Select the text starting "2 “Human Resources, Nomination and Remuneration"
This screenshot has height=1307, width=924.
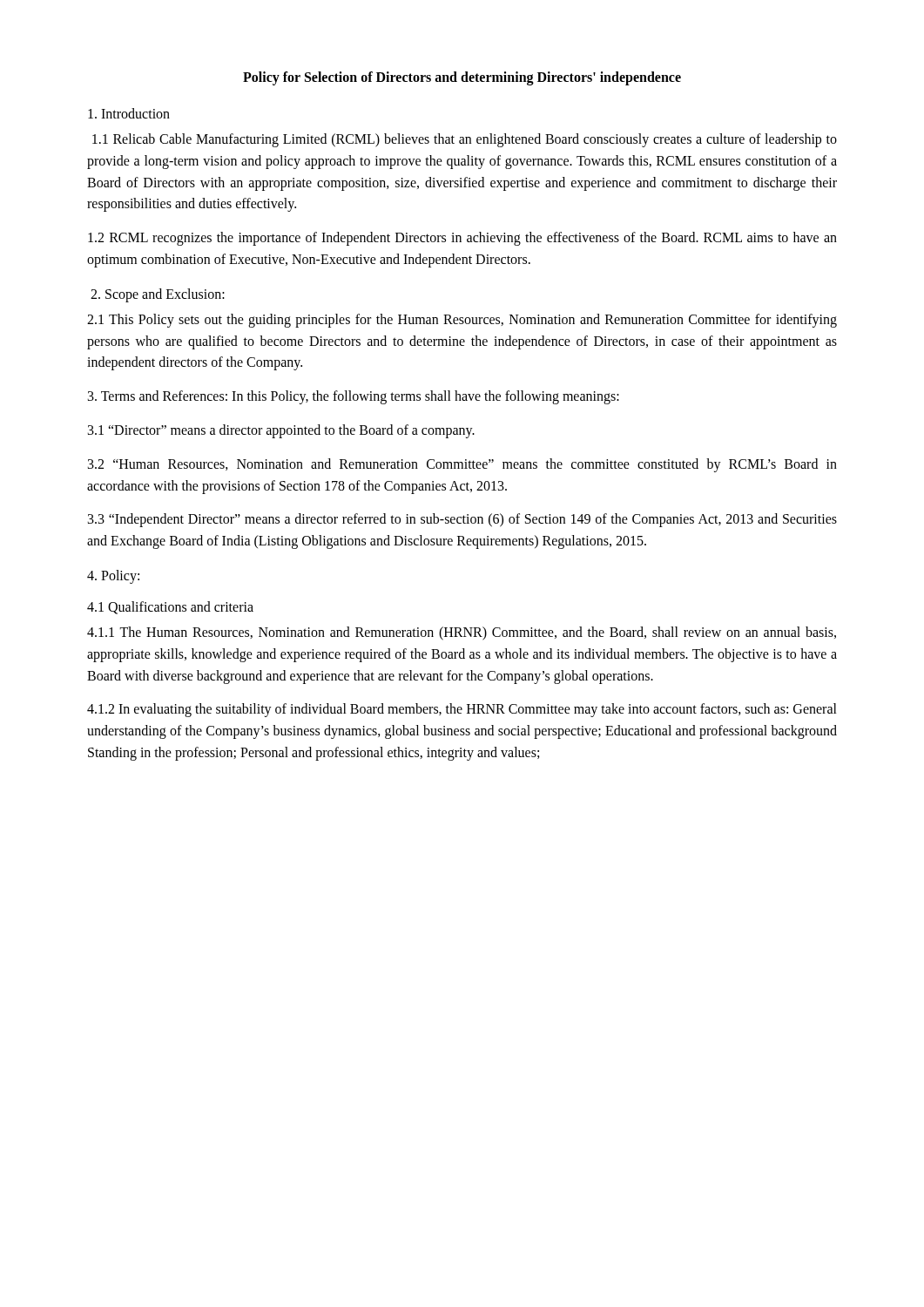[462, 475]
